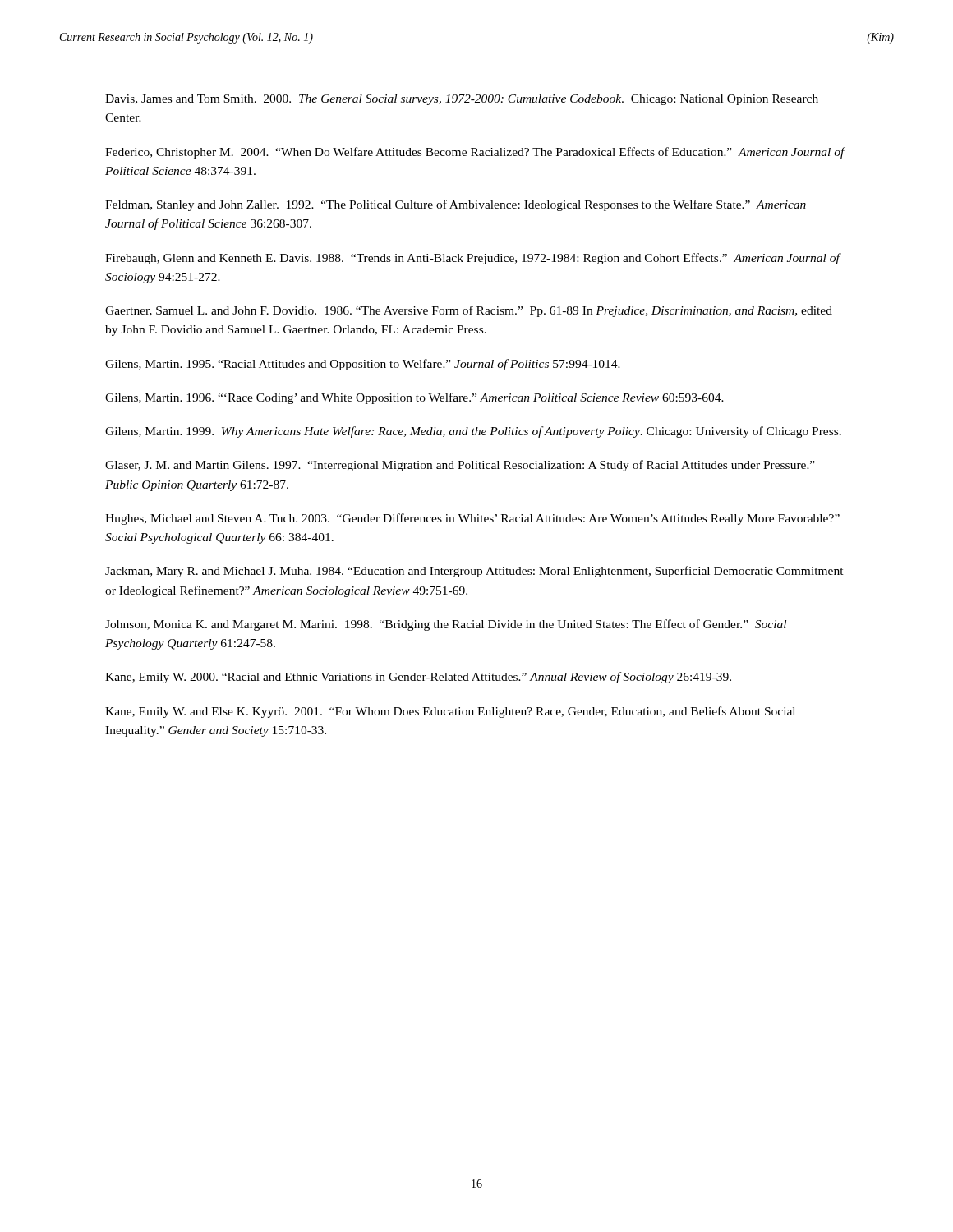Select the passage starting "Hughes, Michael and Steven A. Tuch. 2003. “Gender"
This screenshot has width=953, height=1232.
tap(474, 527)
